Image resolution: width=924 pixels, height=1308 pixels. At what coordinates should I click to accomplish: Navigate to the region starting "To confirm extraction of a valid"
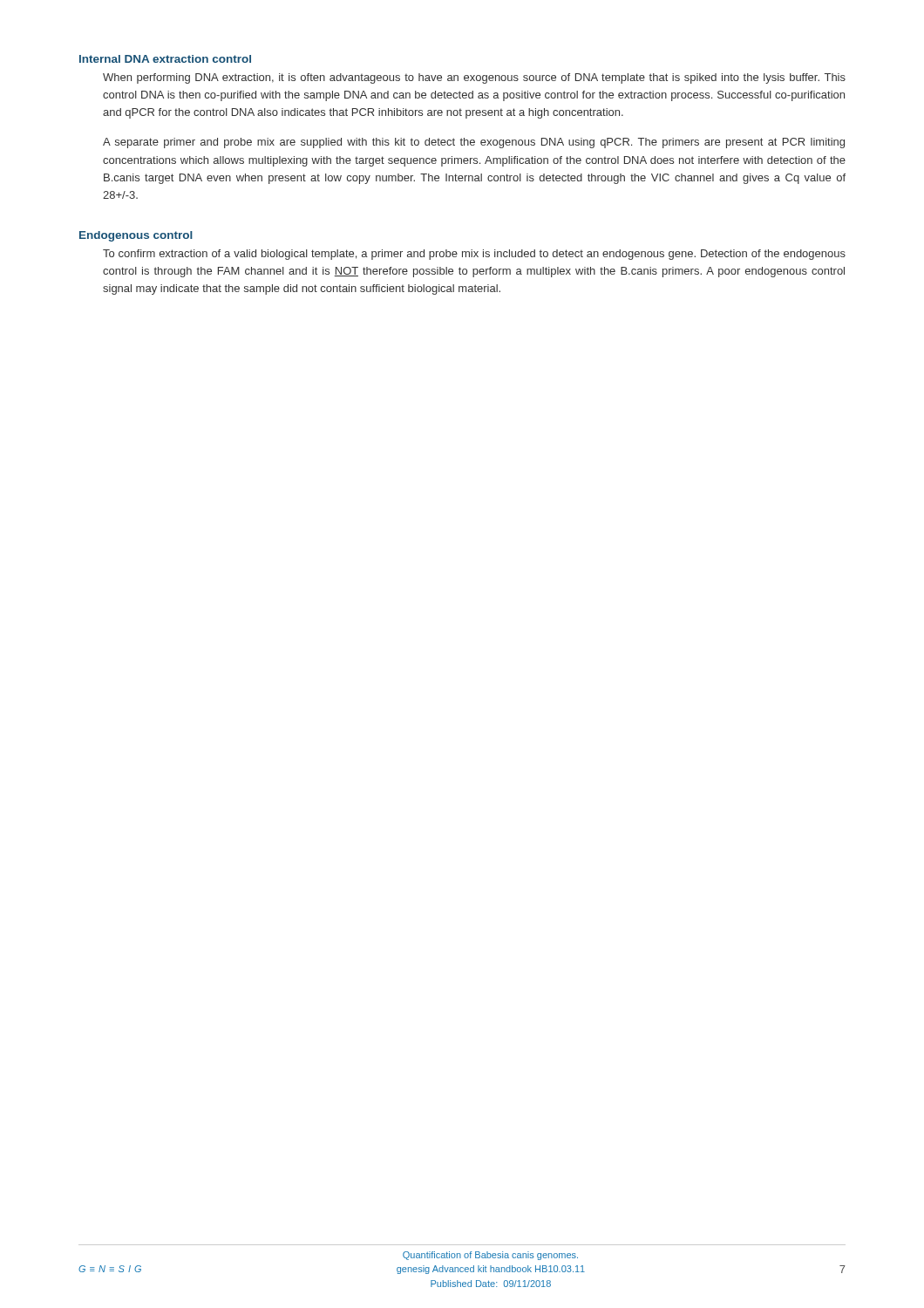coord(474,271)
